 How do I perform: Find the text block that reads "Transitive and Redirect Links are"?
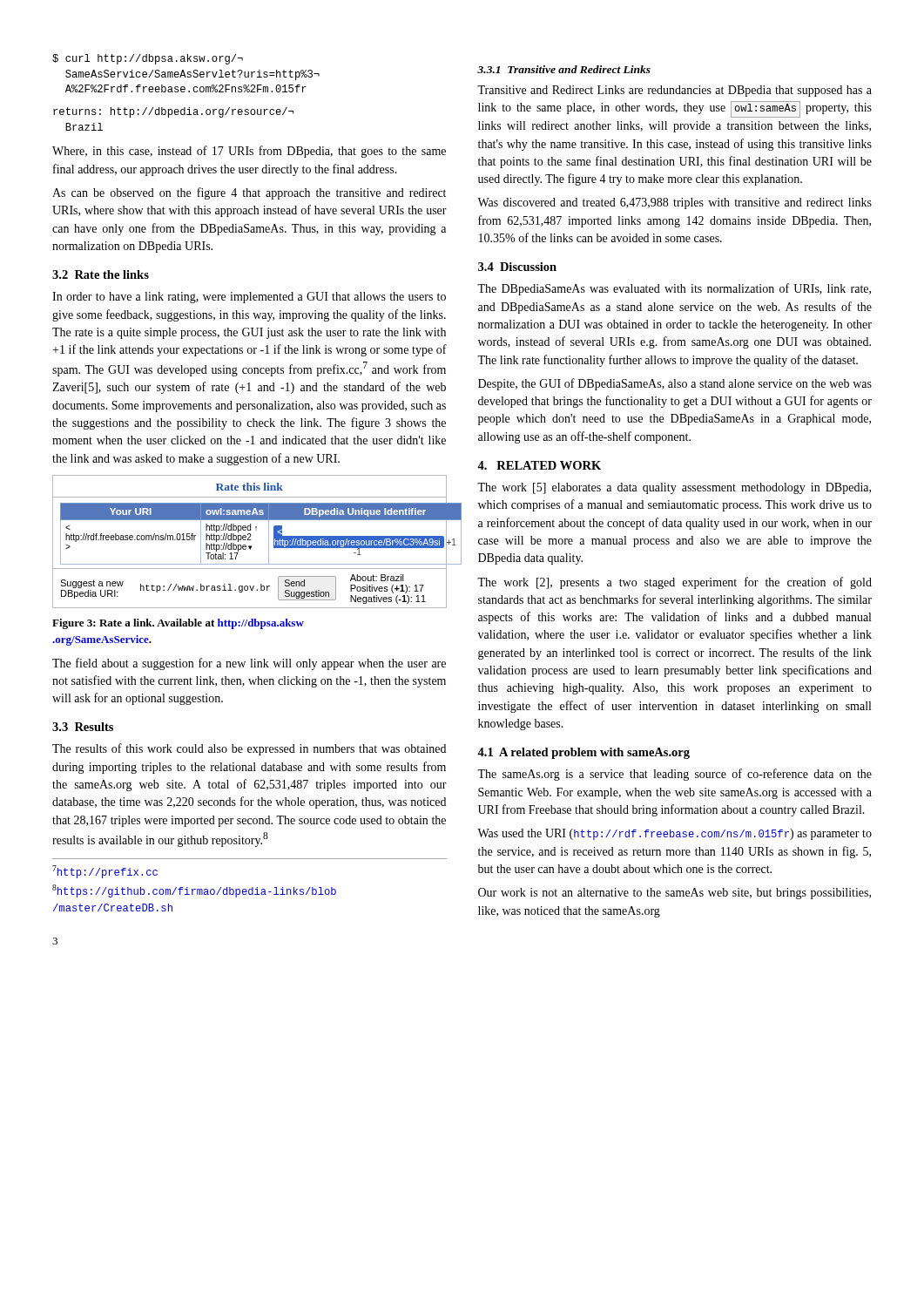coord(675,135)
